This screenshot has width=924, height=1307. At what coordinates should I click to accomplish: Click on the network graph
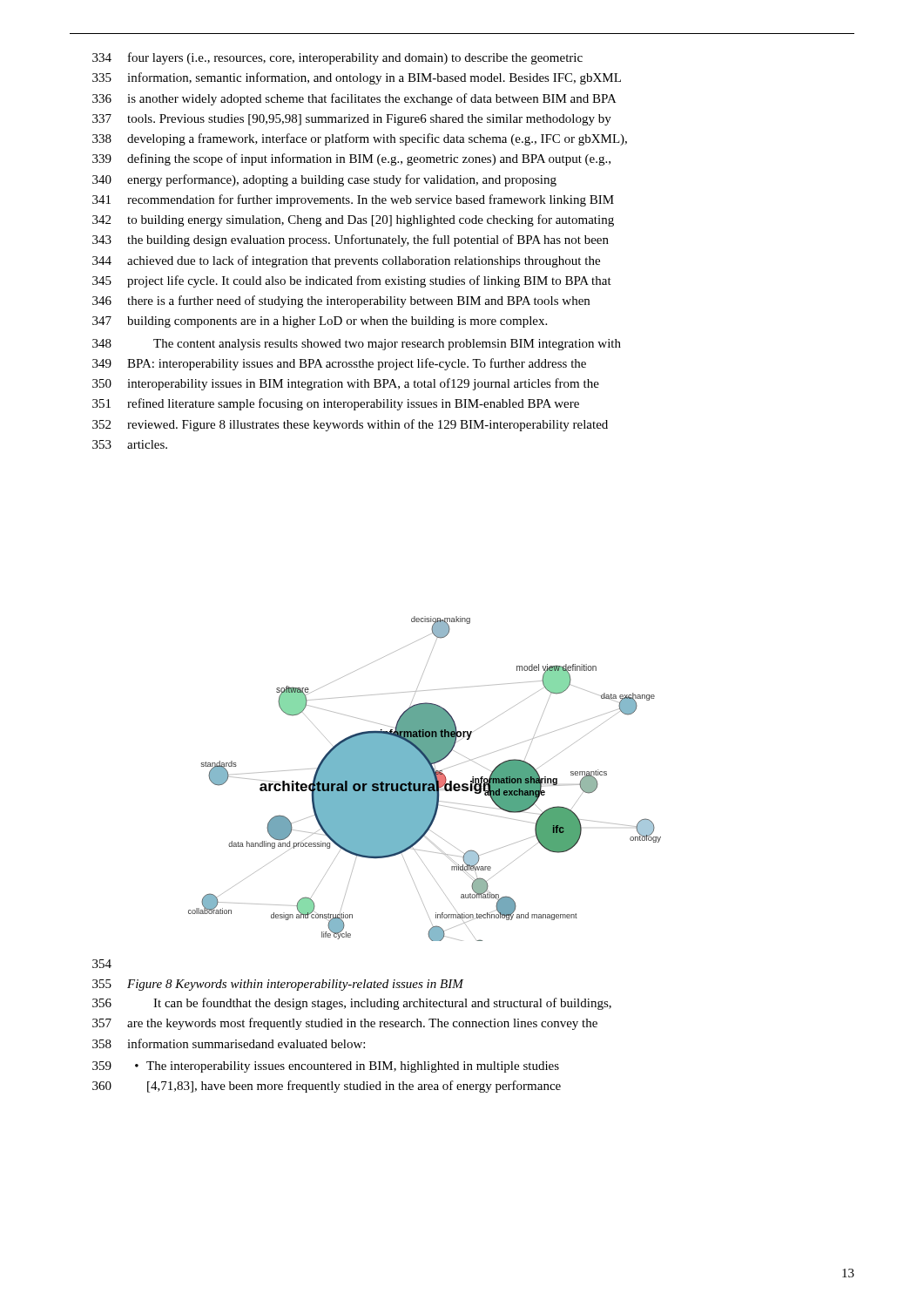point(462,767)
